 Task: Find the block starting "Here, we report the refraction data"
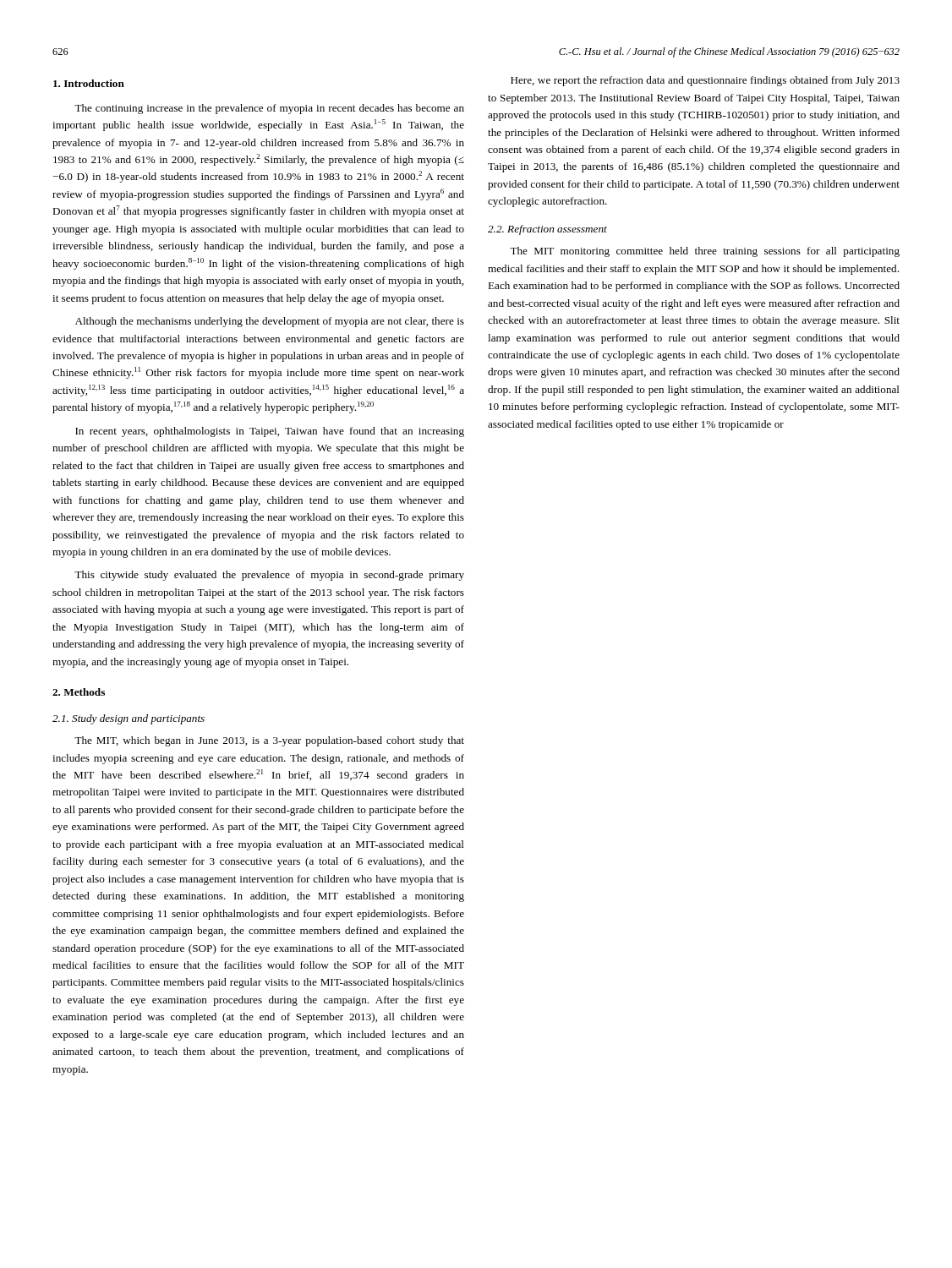tap(694, 141)
